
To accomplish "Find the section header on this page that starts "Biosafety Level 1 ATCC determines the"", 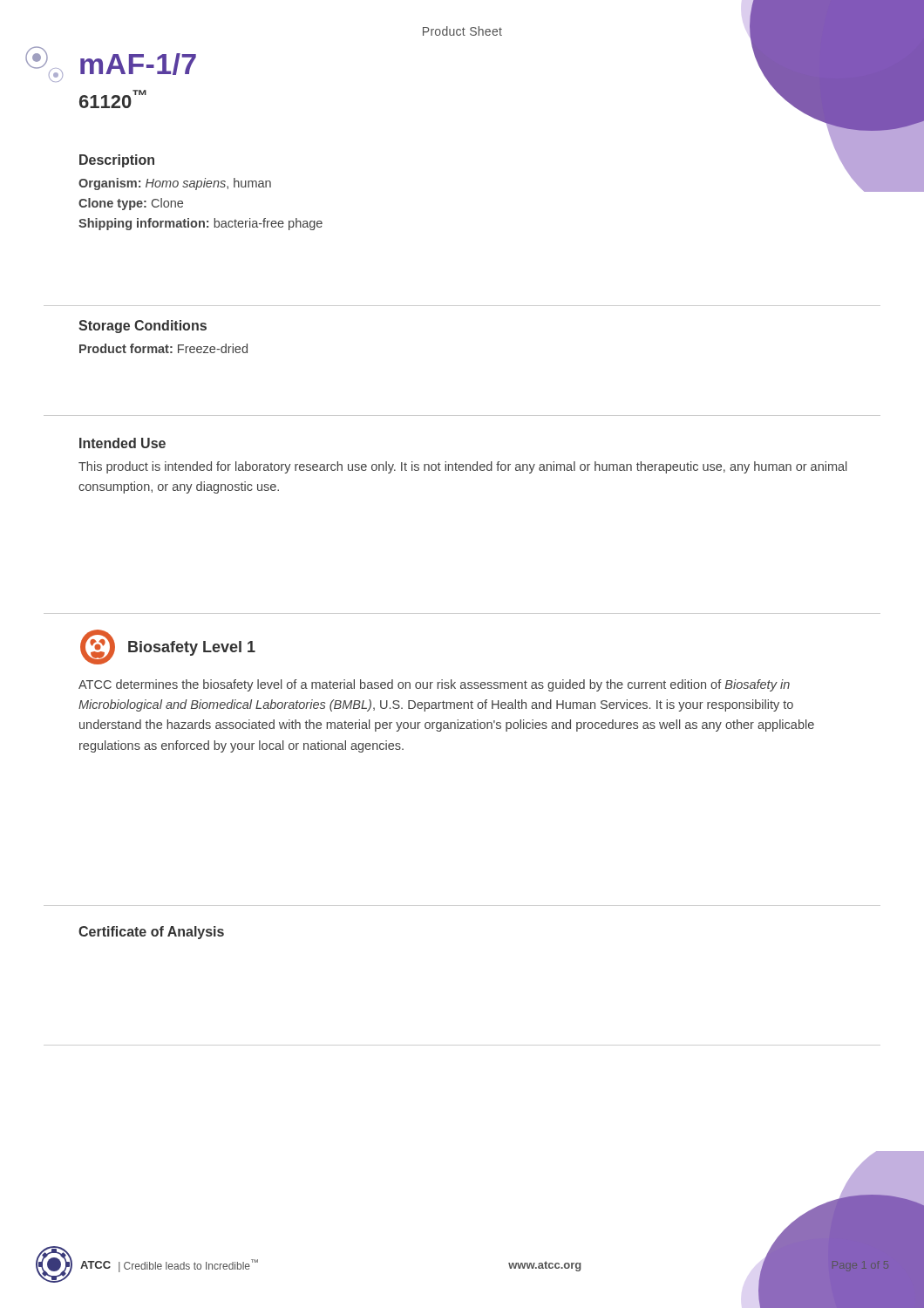I will pyautogui.click(x=466, y=692).
